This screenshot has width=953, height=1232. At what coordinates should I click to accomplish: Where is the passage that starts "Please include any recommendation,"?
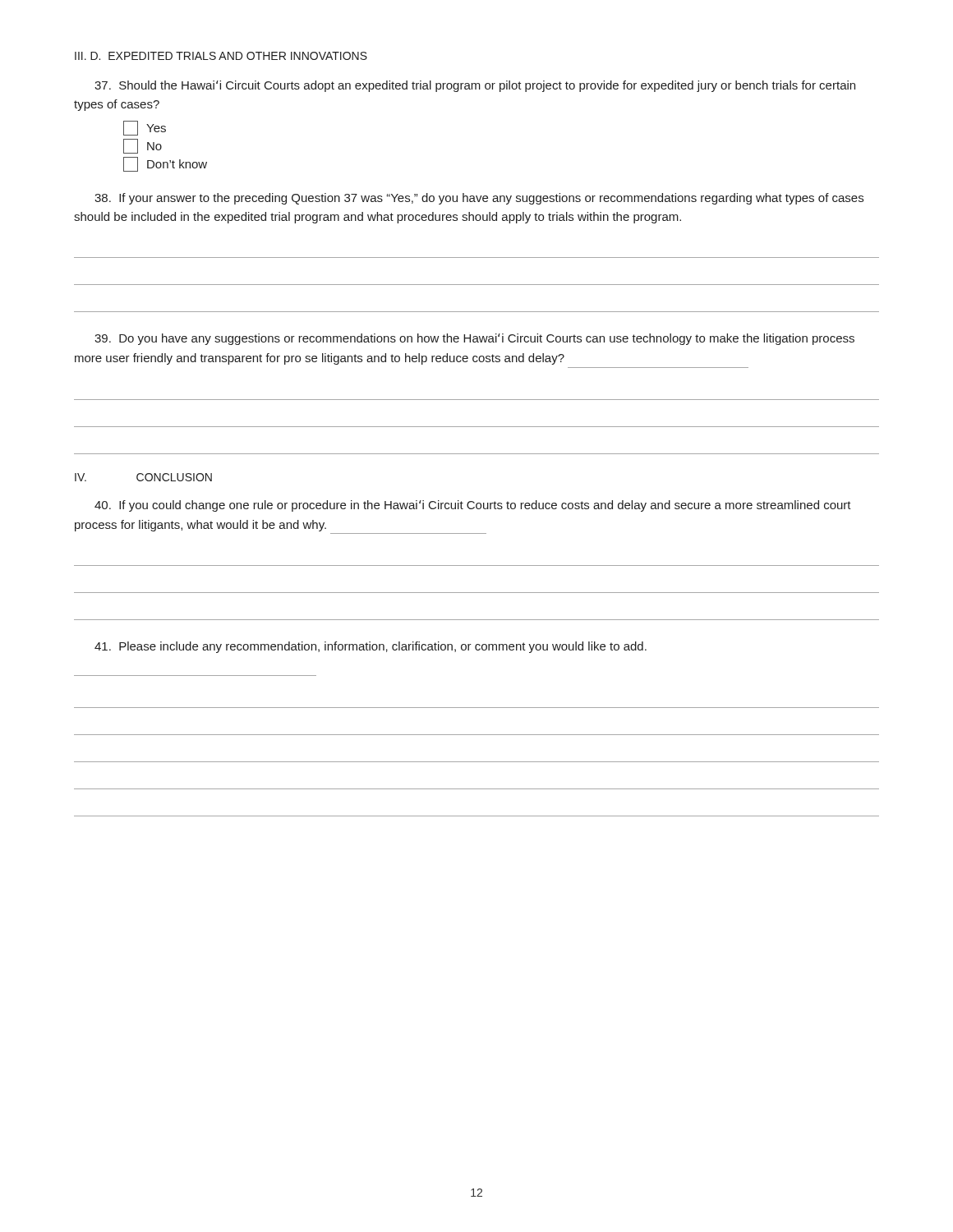[x=476, y=726]
